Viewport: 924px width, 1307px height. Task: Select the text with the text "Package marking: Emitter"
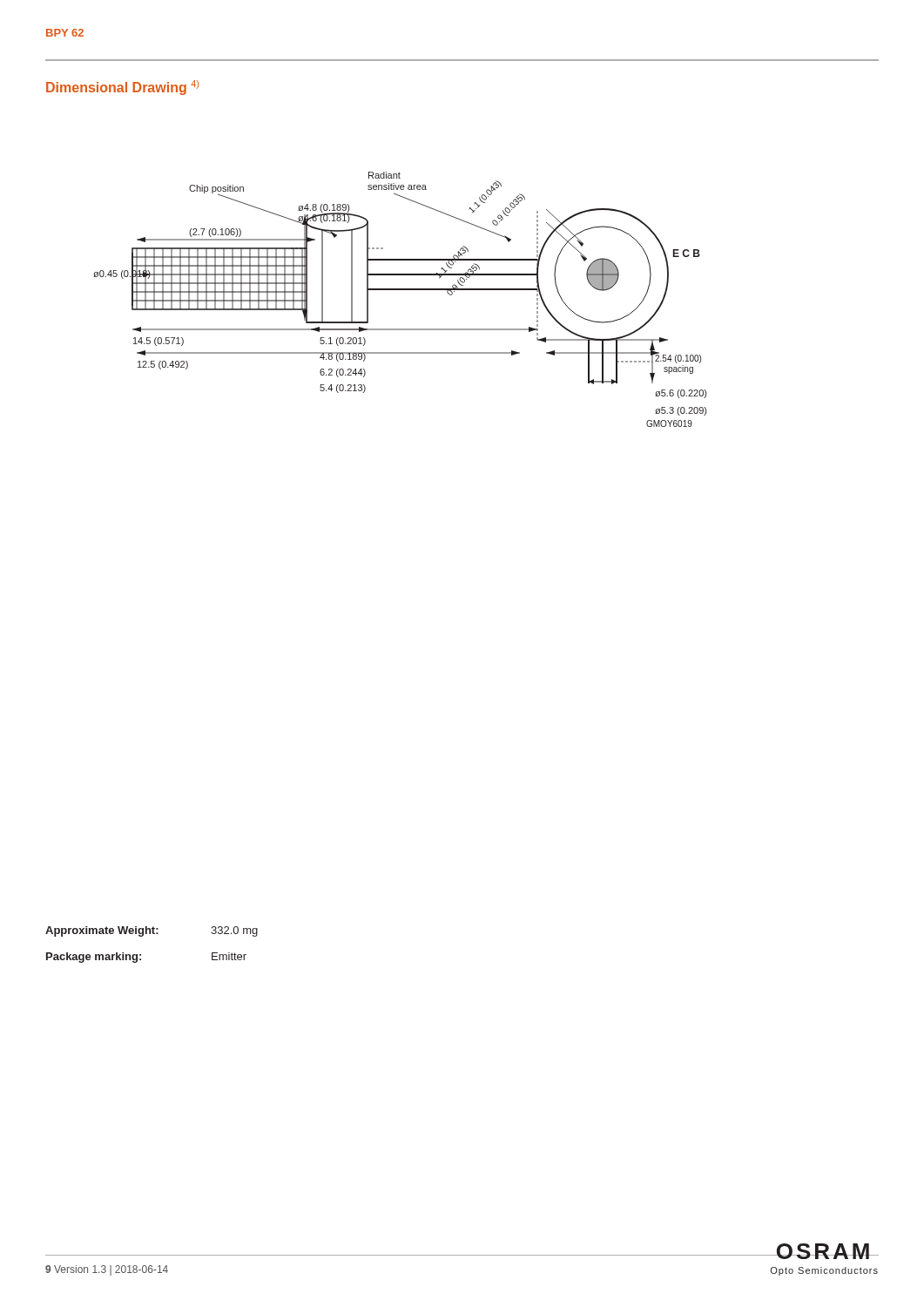click(146, 956)
